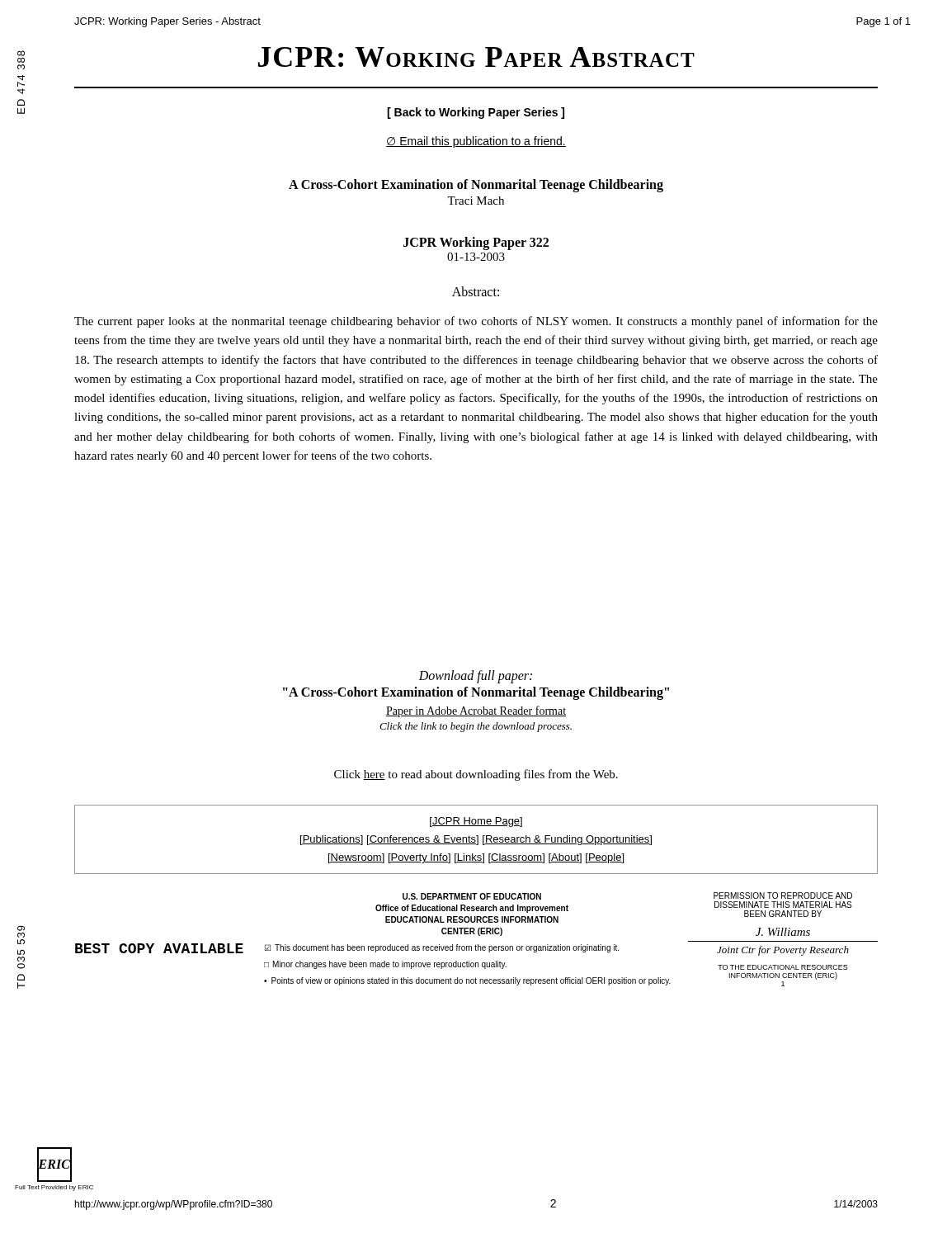Where is the passage that starts "[JCPR Home Page] [Publications] [Conferences & Events] [Research"?

pos(476,839)
